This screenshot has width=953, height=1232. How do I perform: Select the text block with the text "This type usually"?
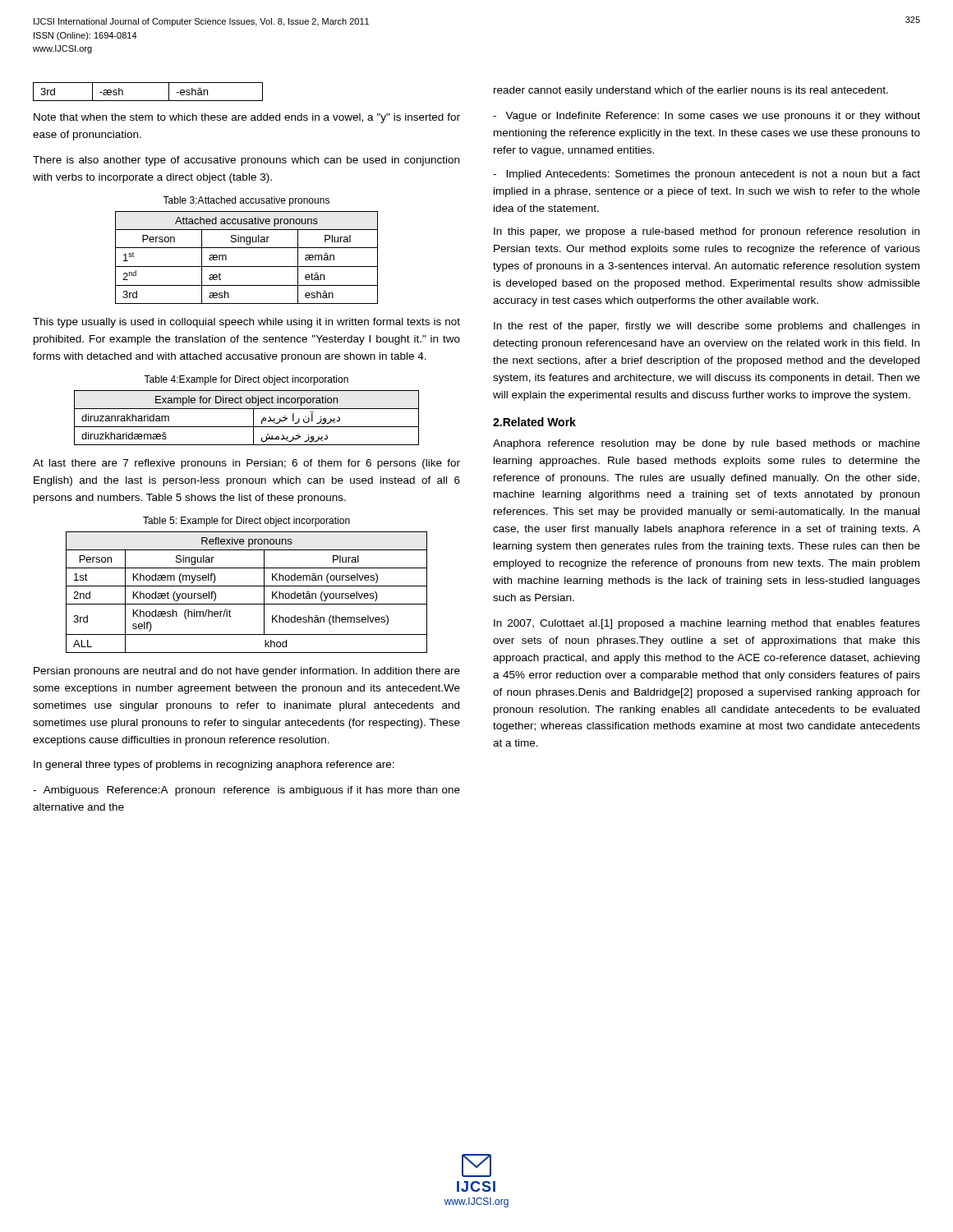coord(246,339)
